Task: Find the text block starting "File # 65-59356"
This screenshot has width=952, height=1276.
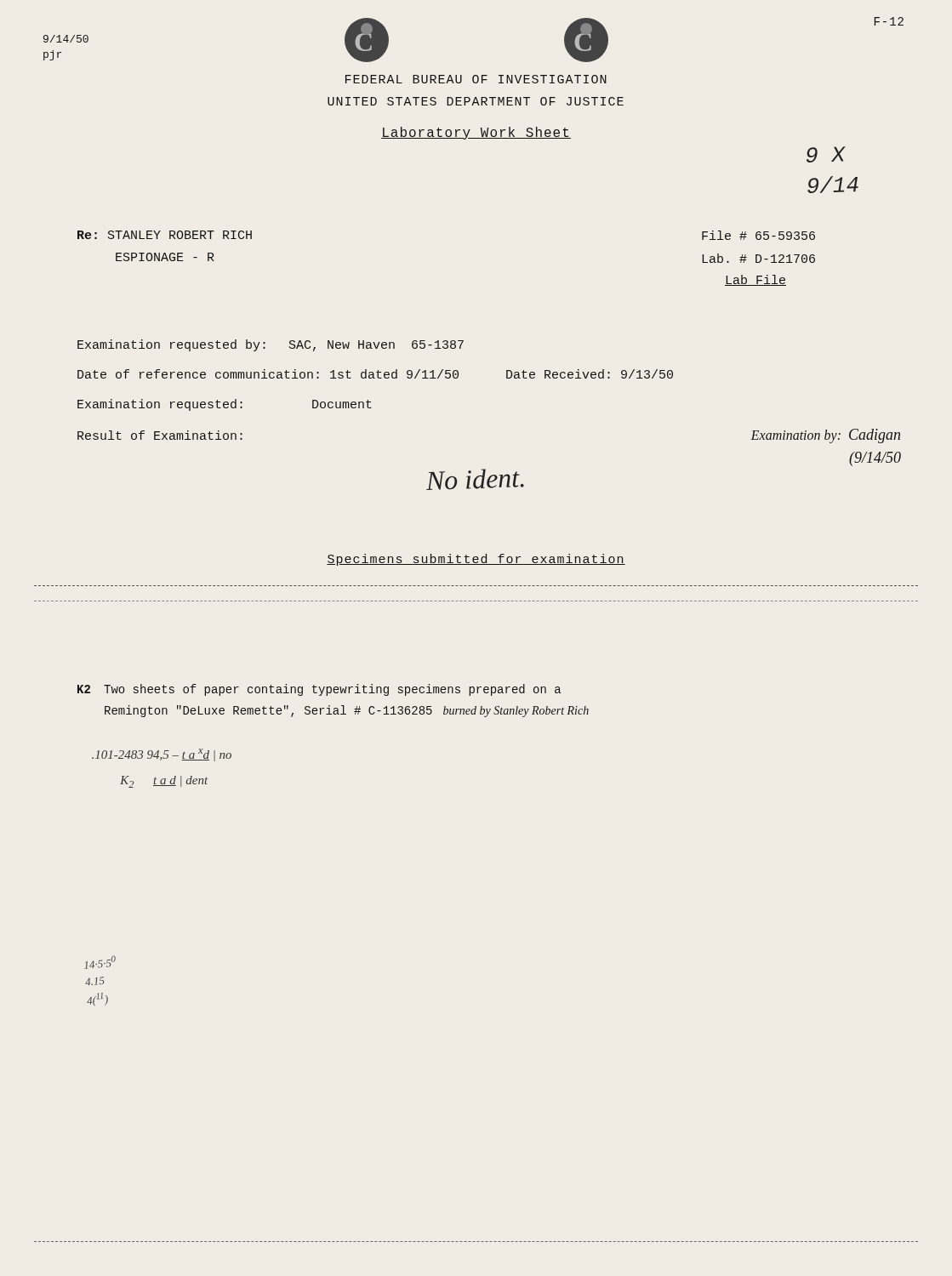Action: 758,248
